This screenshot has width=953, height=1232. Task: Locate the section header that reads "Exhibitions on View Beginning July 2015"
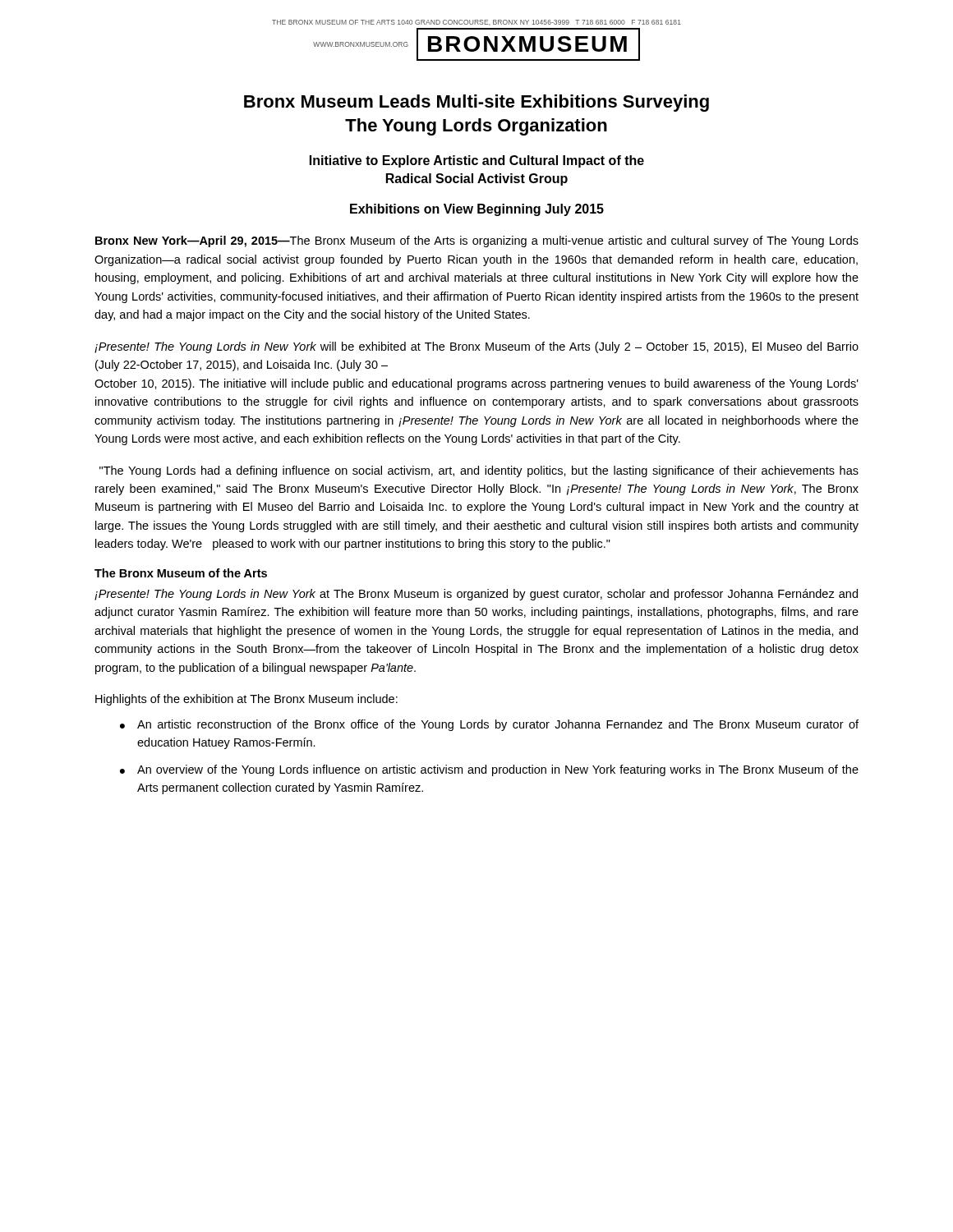(x=476, y=209)
